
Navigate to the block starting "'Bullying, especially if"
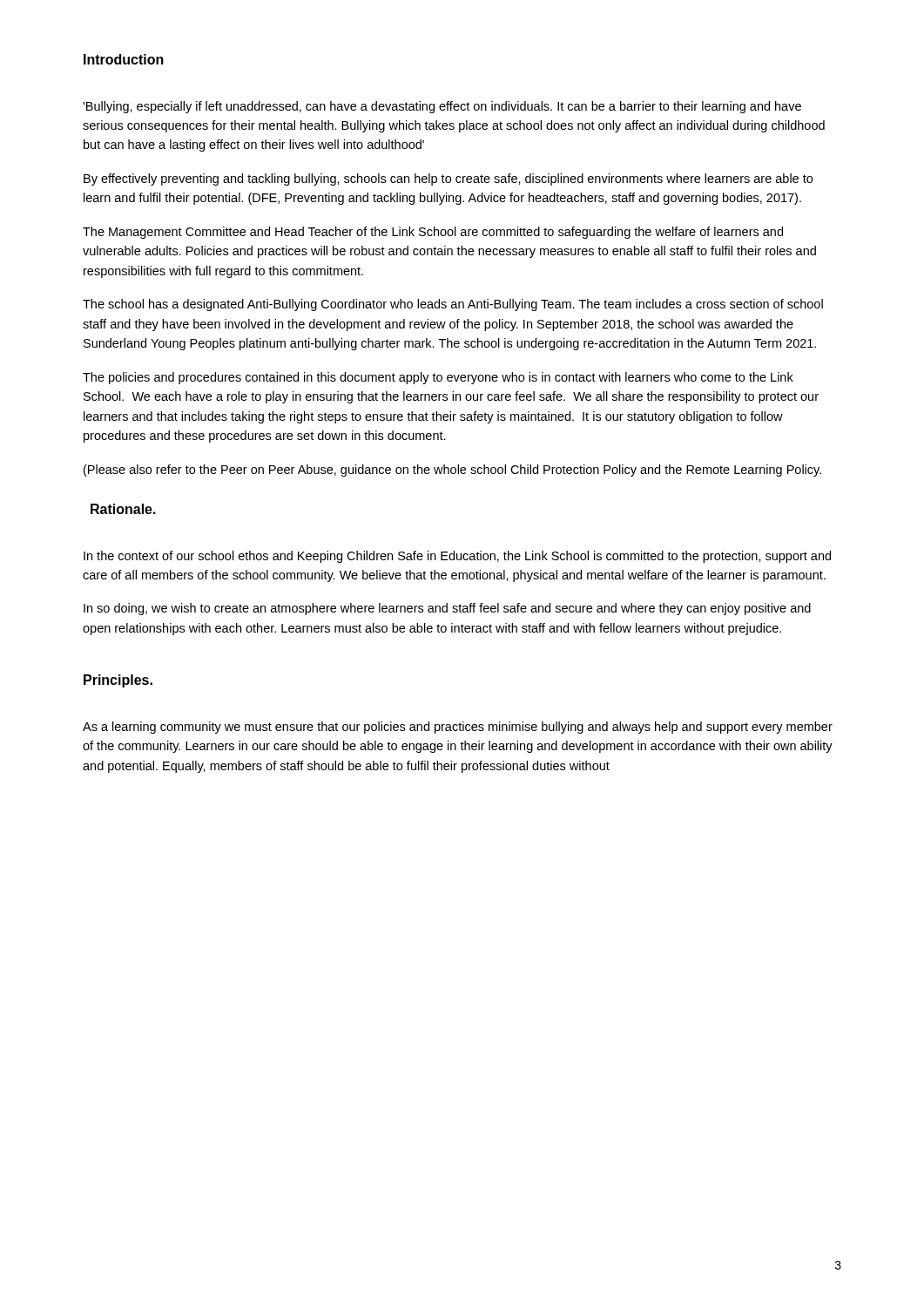tap(462, 126)
